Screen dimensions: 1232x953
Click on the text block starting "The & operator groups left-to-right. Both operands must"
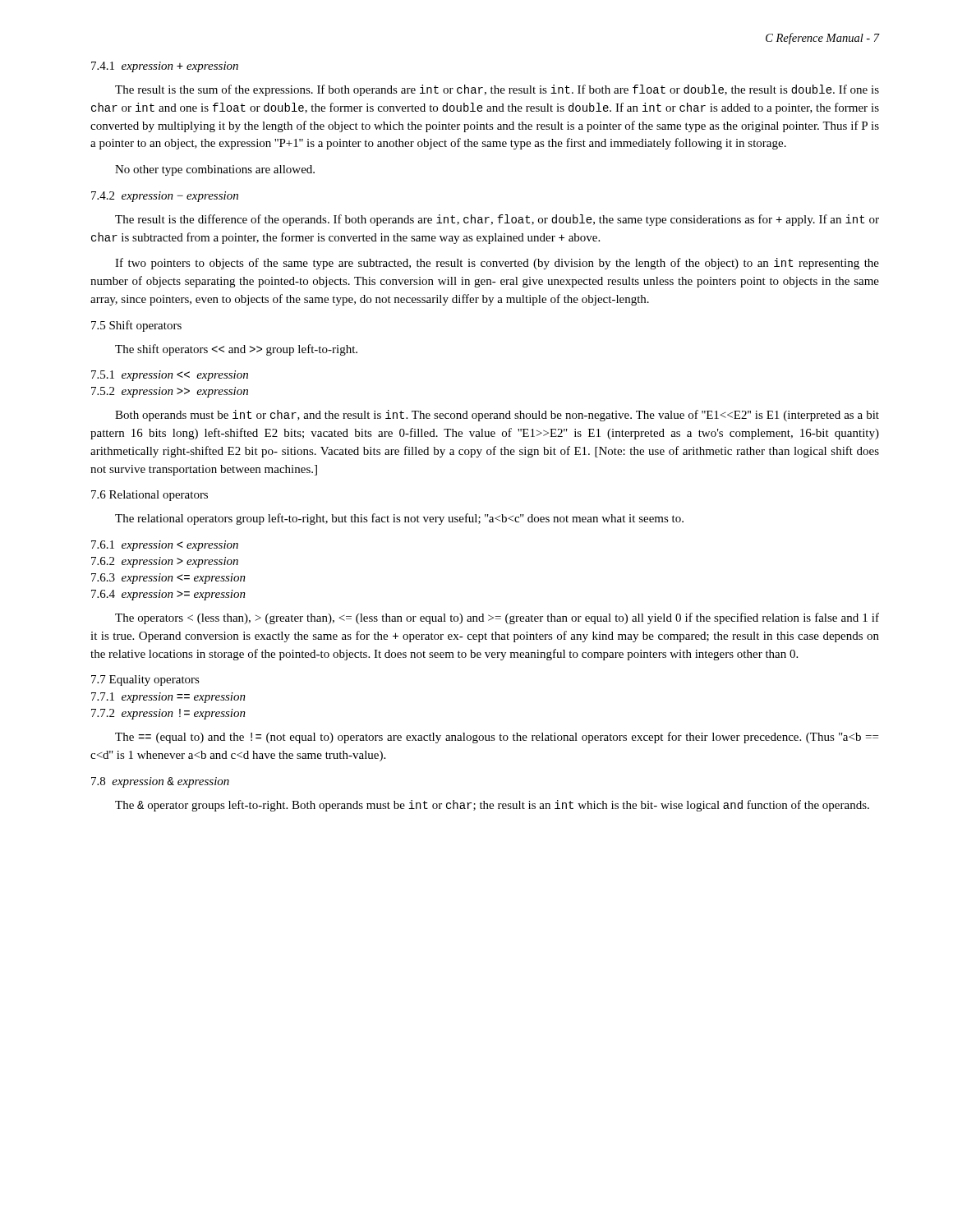pos(492,805)
